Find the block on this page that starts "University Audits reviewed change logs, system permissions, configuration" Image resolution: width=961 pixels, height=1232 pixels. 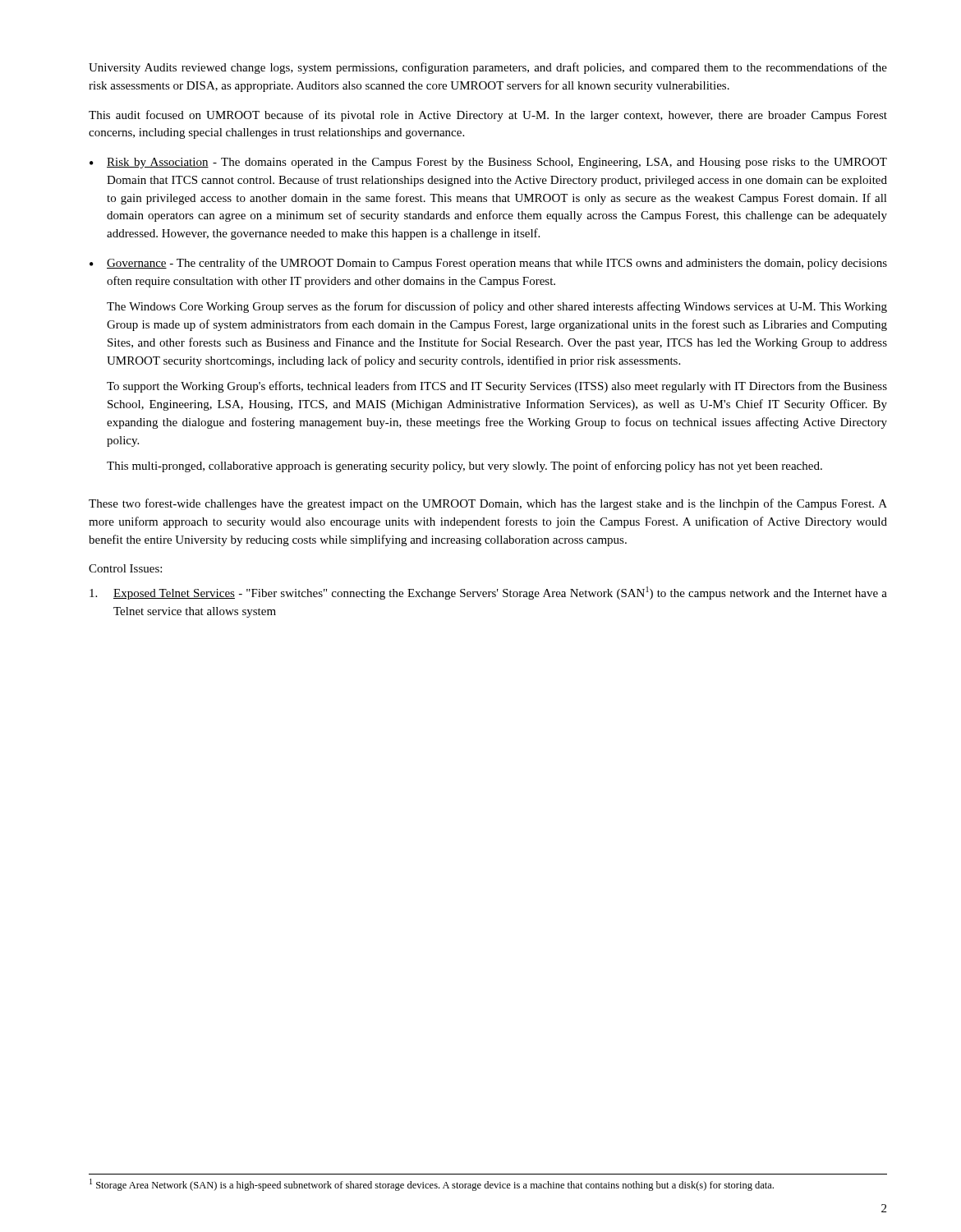tap(488, 76)
